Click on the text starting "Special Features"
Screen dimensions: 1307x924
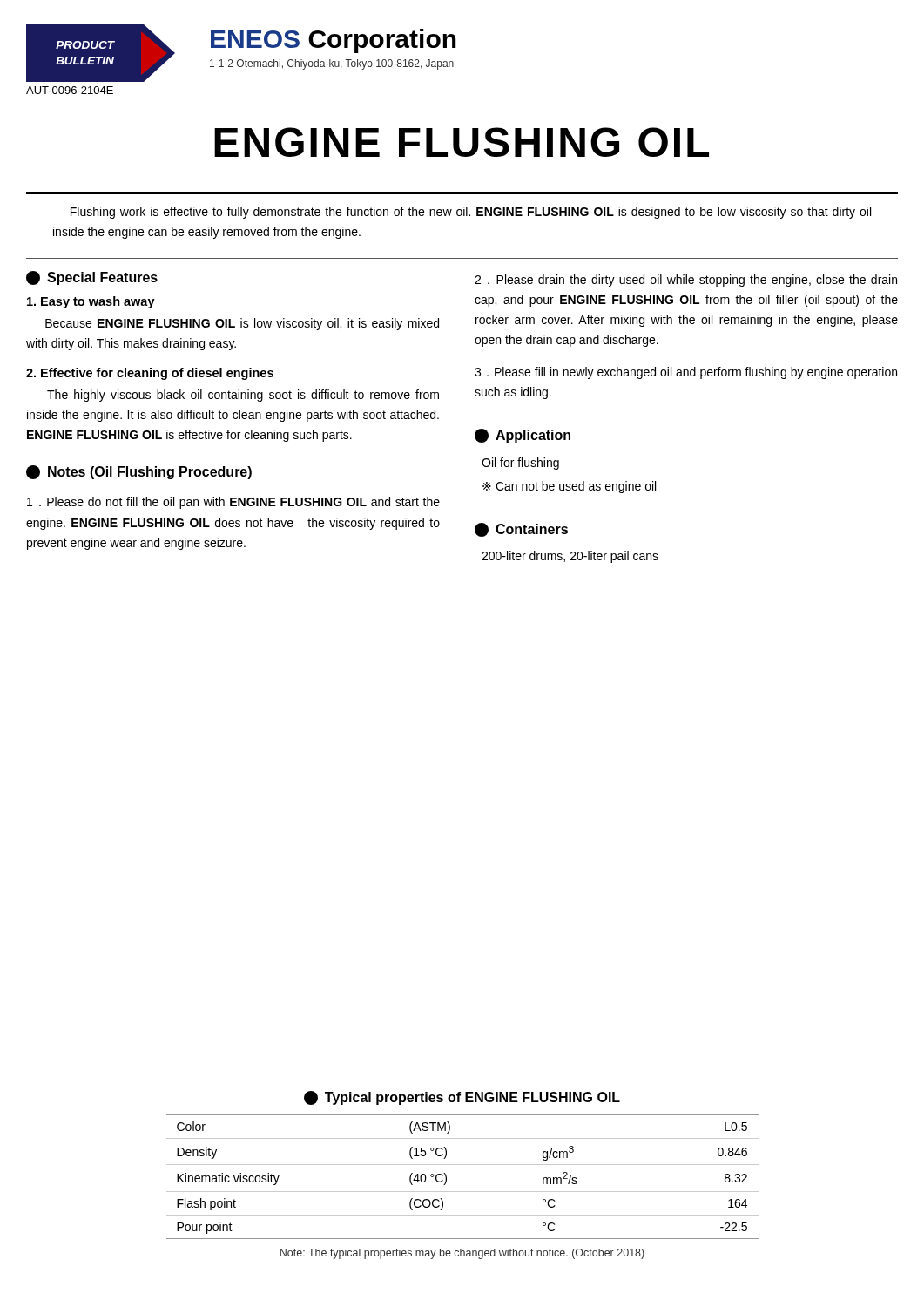click(92, 278)
